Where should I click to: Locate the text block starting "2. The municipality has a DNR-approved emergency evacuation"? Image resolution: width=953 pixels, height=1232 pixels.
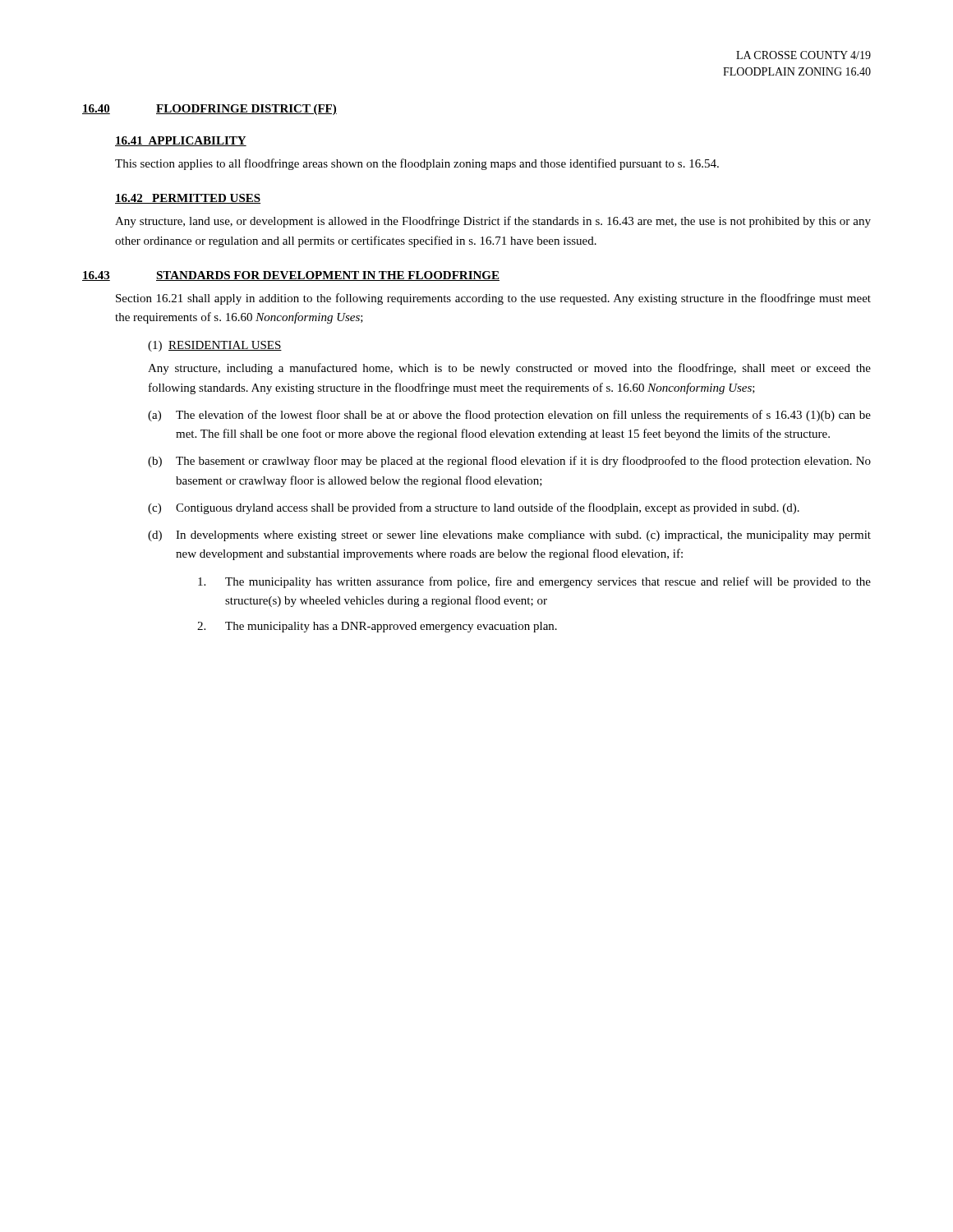pos(534,626)
